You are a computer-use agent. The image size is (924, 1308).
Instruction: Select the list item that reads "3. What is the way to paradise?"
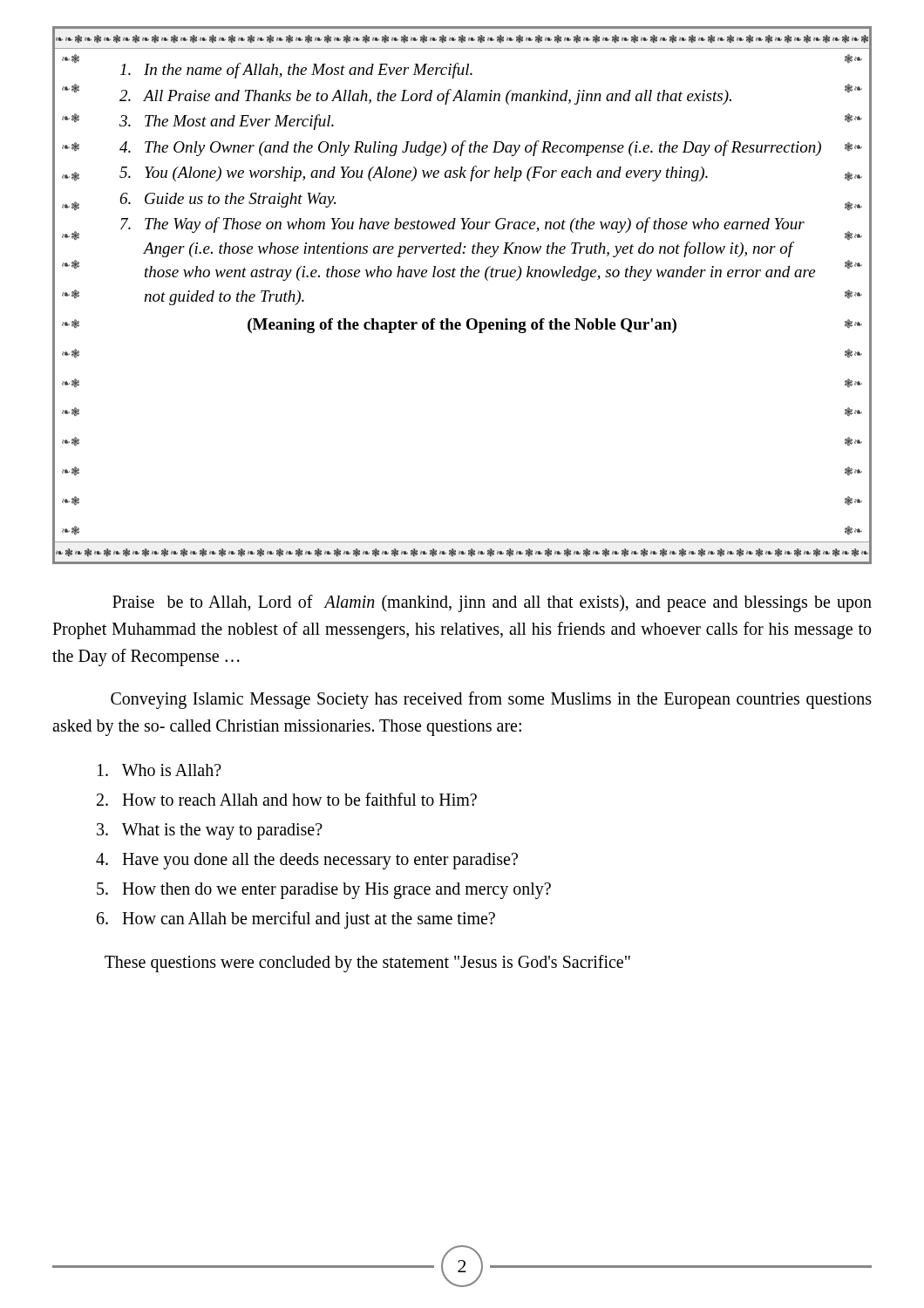[x=209, y=830]
